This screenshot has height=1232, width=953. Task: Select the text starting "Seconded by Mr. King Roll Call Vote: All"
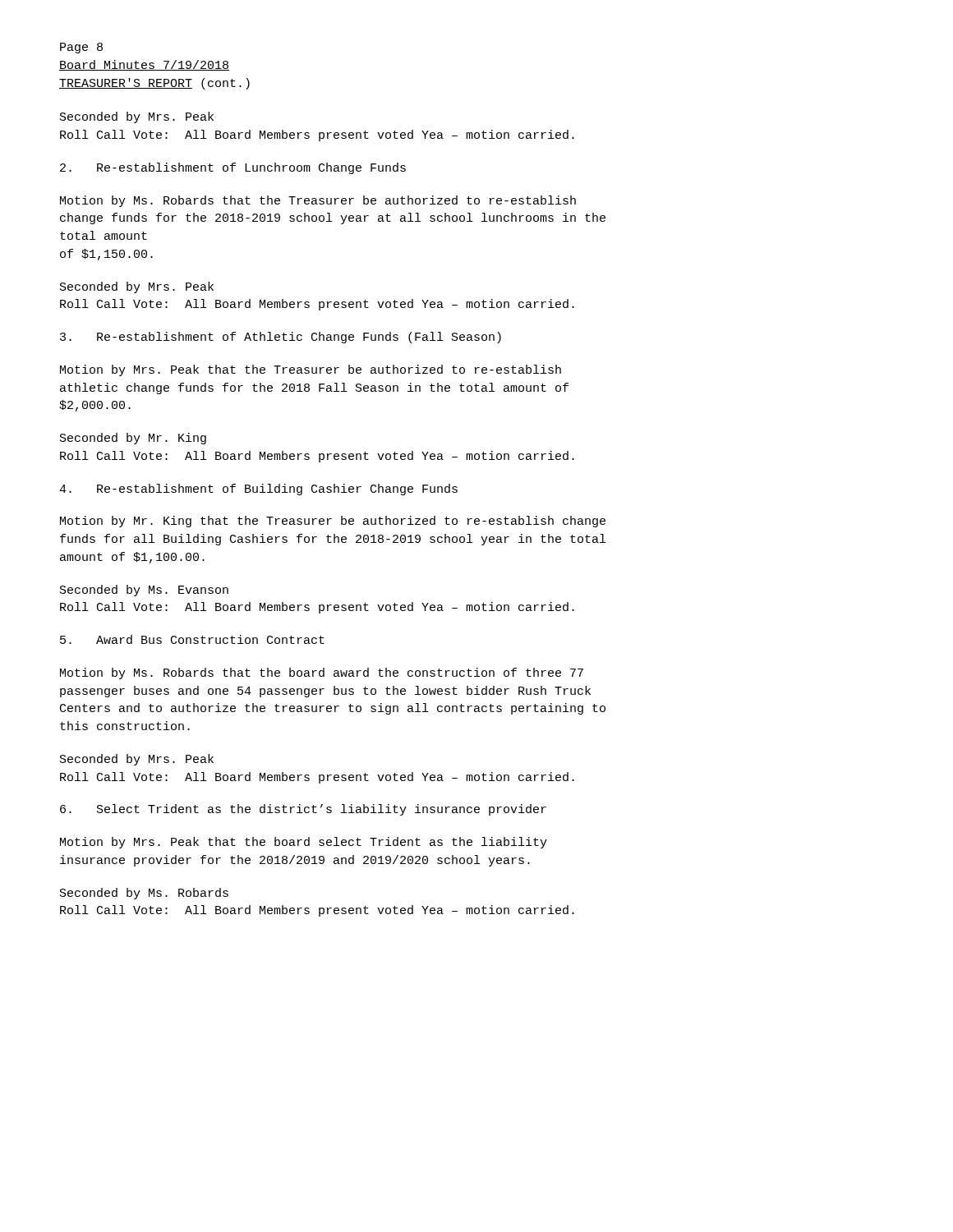476,448
